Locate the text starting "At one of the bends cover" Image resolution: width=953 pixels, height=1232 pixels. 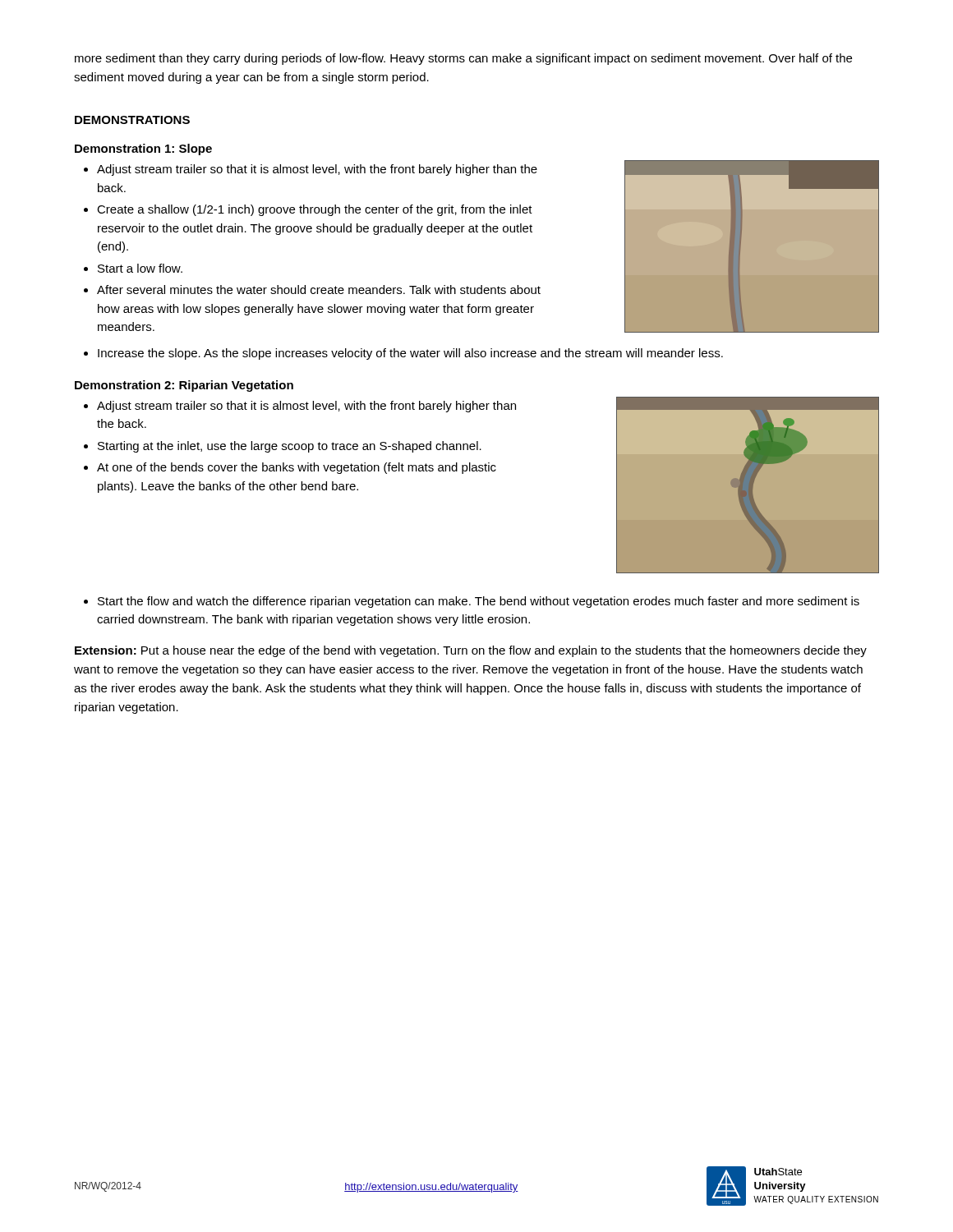pyautogui.click(x=297, y=476)
